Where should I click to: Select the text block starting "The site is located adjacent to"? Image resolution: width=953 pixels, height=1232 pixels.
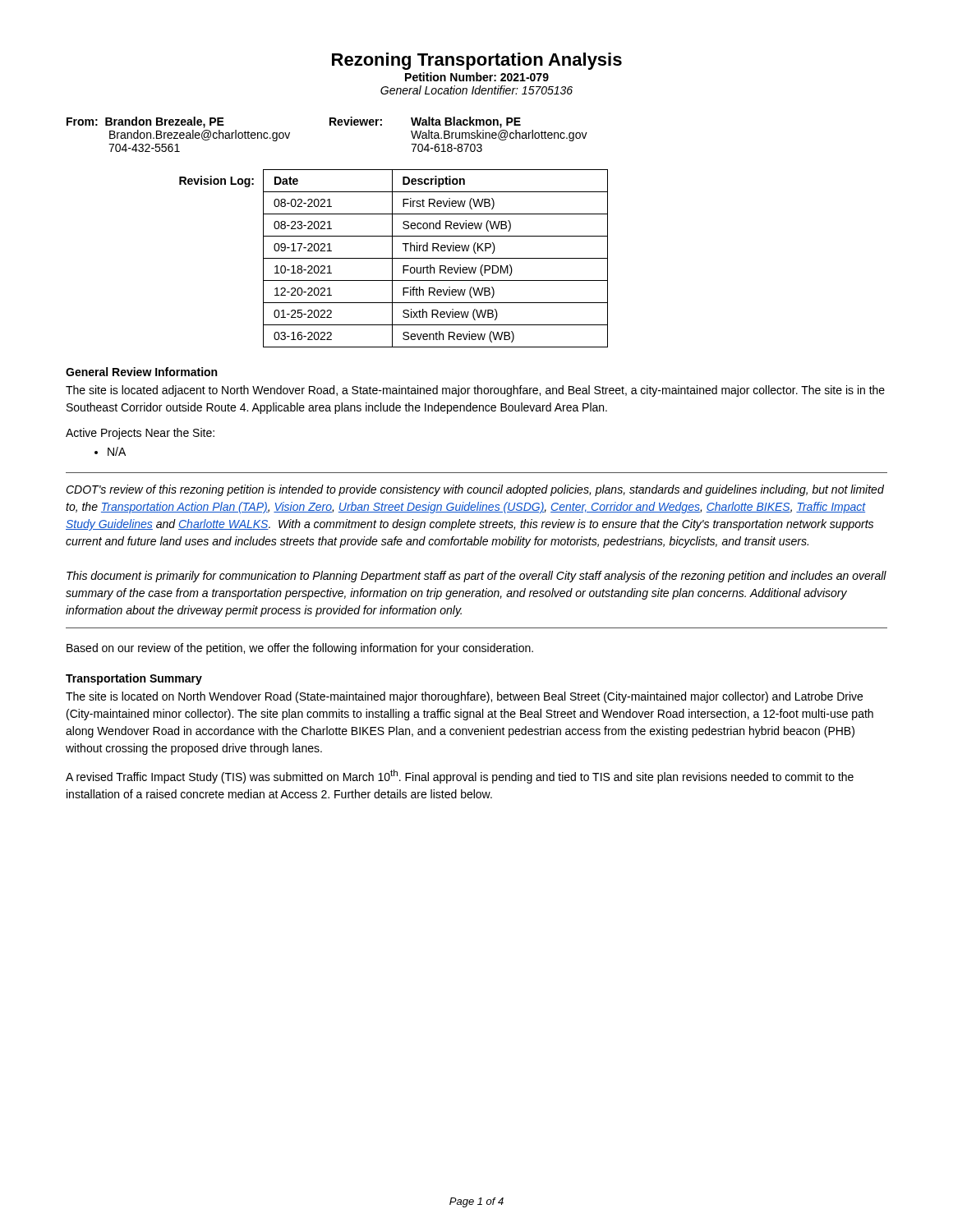click(x=475, y=399)
